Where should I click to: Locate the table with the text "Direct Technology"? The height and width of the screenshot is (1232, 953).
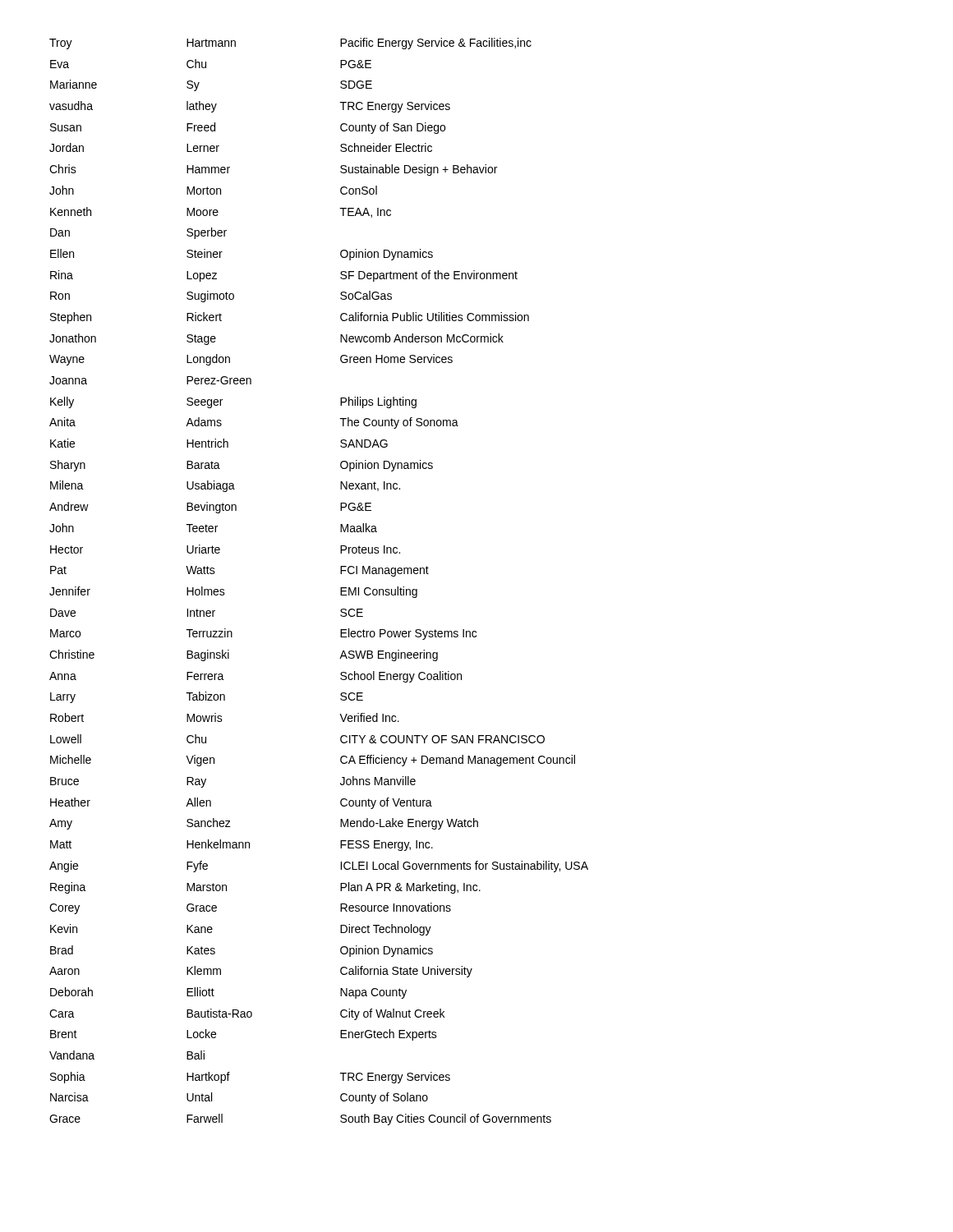tap(476, 581)
